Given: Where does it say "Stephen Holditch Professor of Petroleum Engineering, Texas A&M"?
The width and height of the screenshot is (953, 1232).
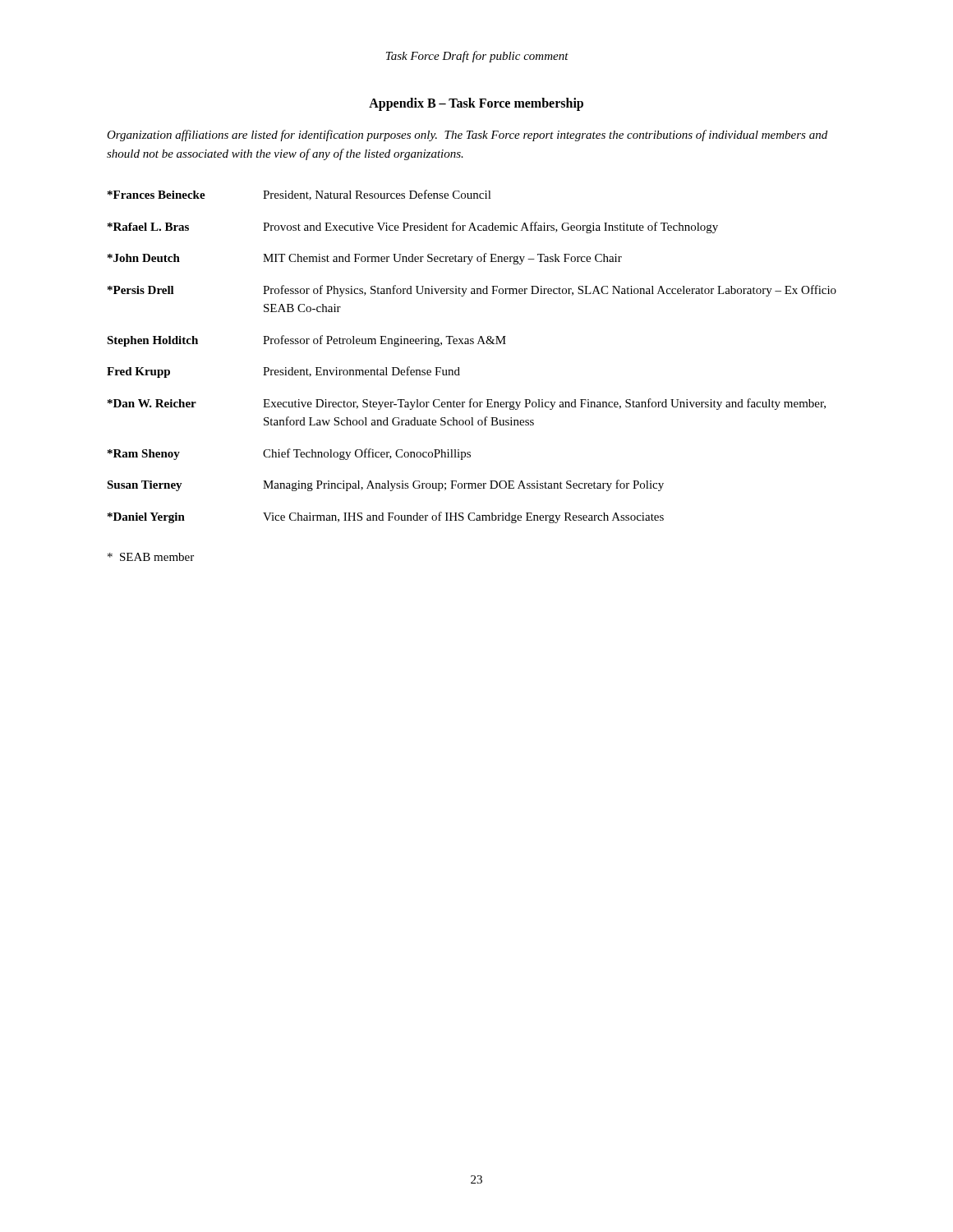Looking at the screenshot, I should (x=476, y=340).
